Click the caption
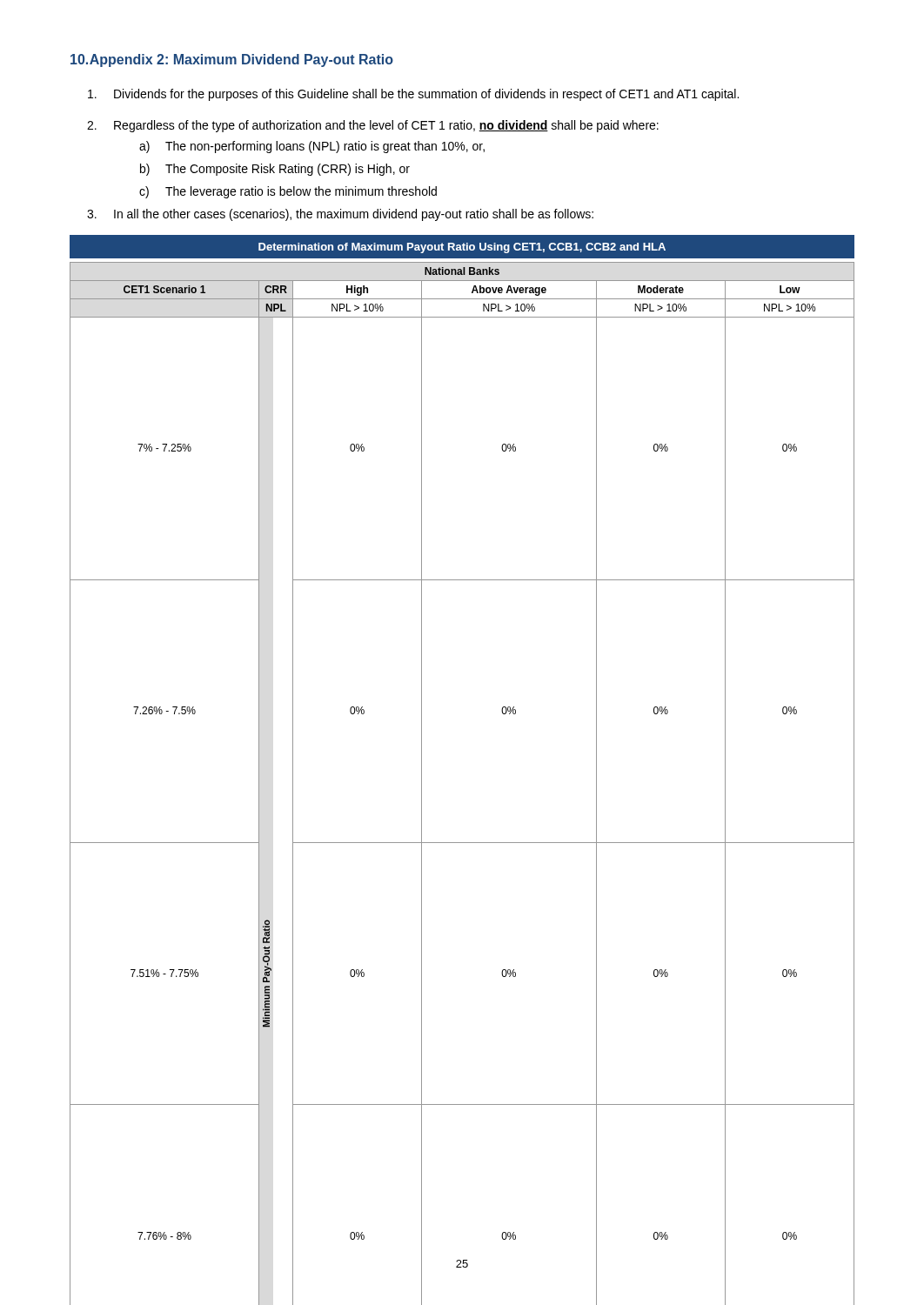This screenshot has height=1305, width=924. click(462, 247)
